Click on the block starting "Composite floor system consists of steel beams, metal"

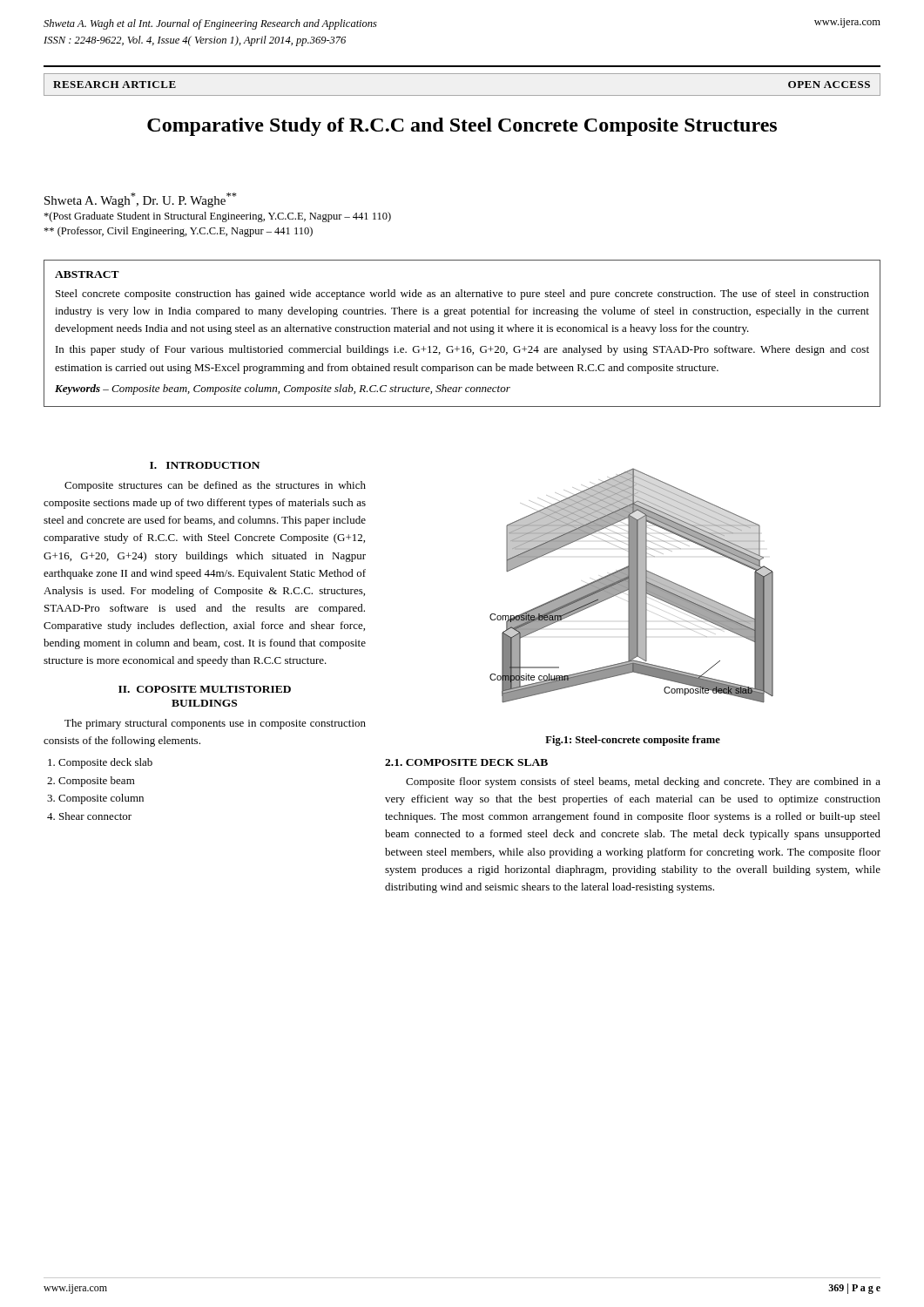[633, 834]
